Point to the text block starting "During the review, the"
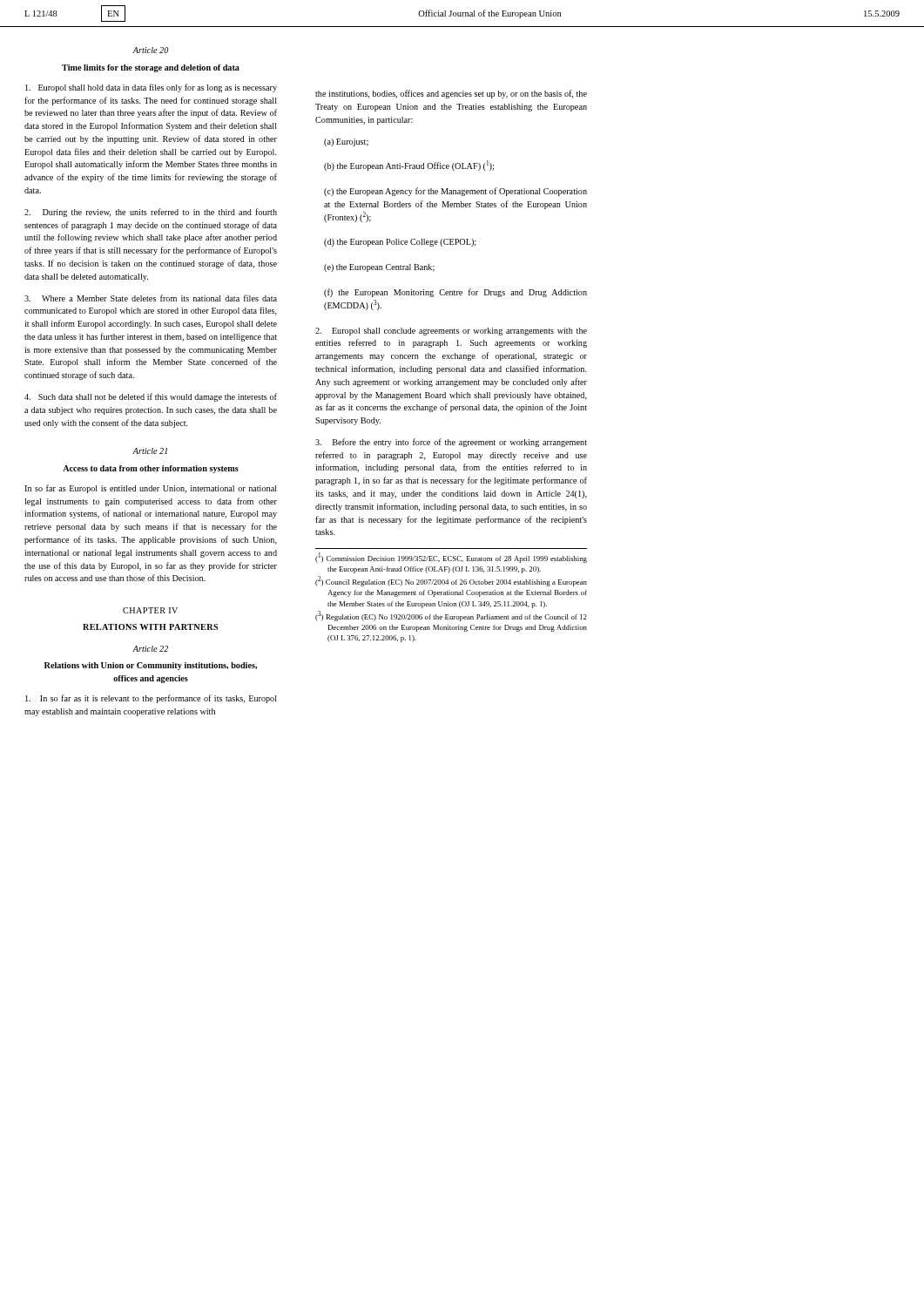Viewport: 924px width, 1307px height. pos(151,244)
